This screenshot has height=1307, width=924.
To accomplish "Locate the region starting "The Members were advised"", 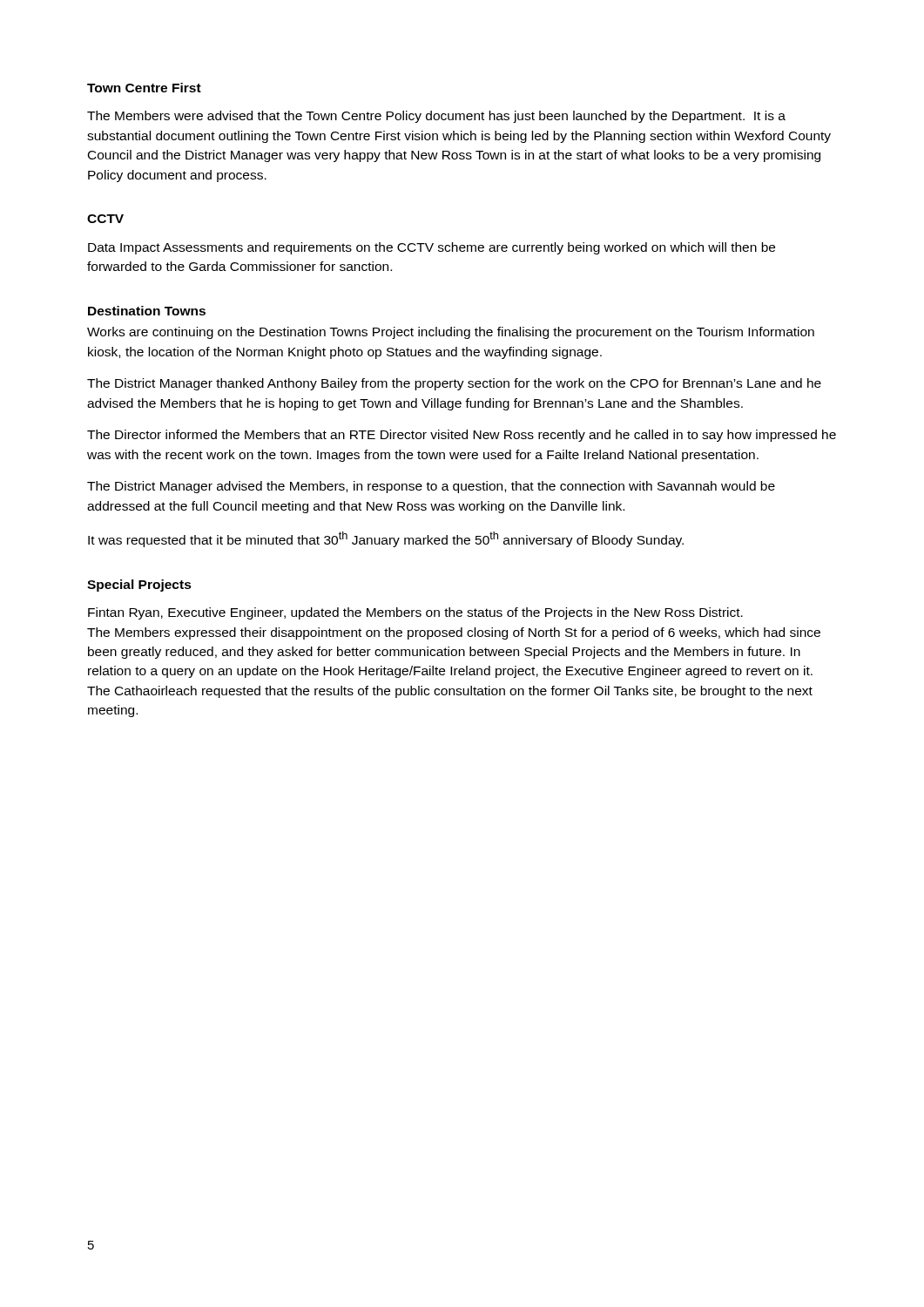I will (x=459, y=145).
